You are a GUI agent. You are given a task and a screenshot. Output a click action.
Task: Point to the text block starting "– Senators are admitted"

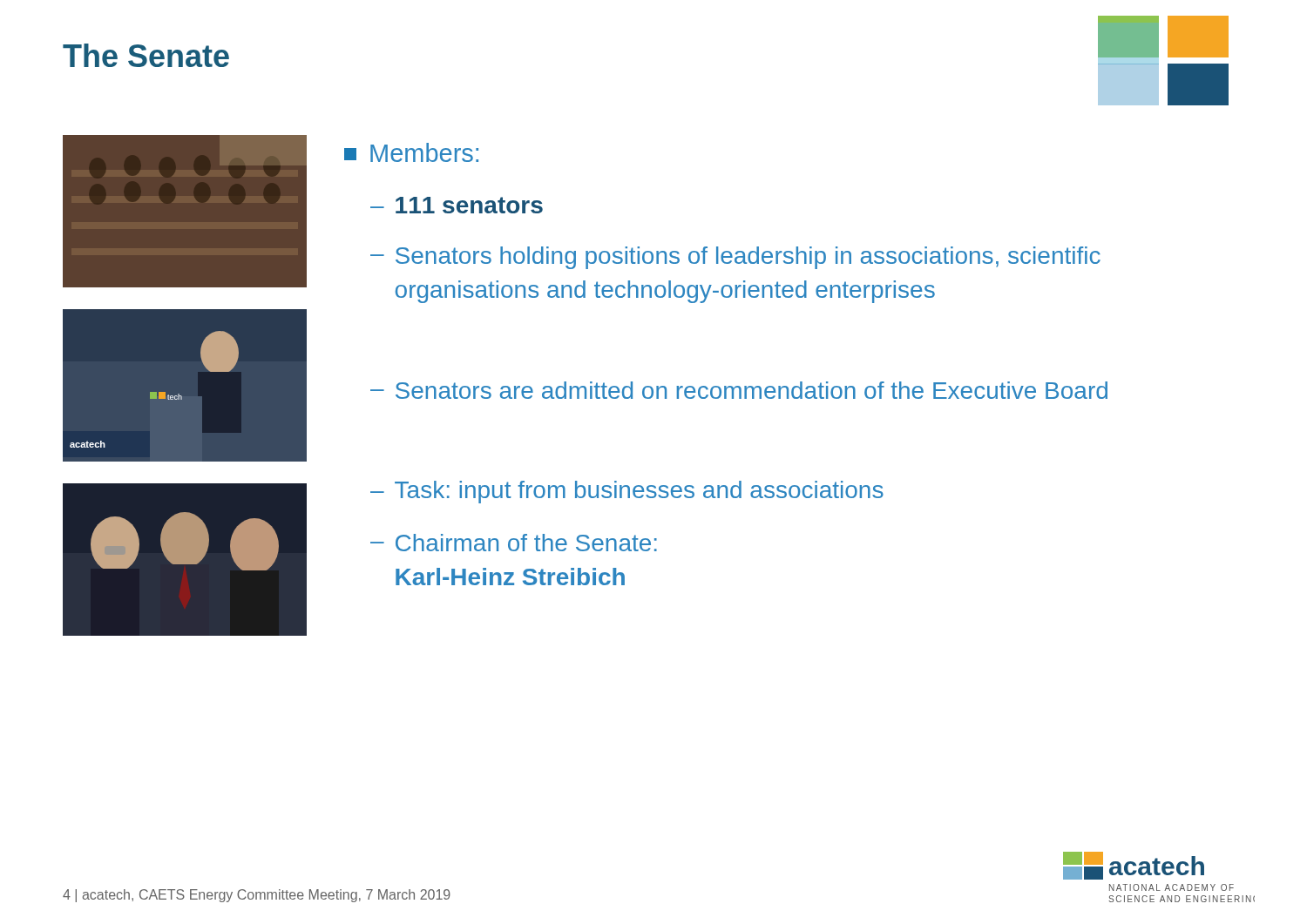click(740, 391)
